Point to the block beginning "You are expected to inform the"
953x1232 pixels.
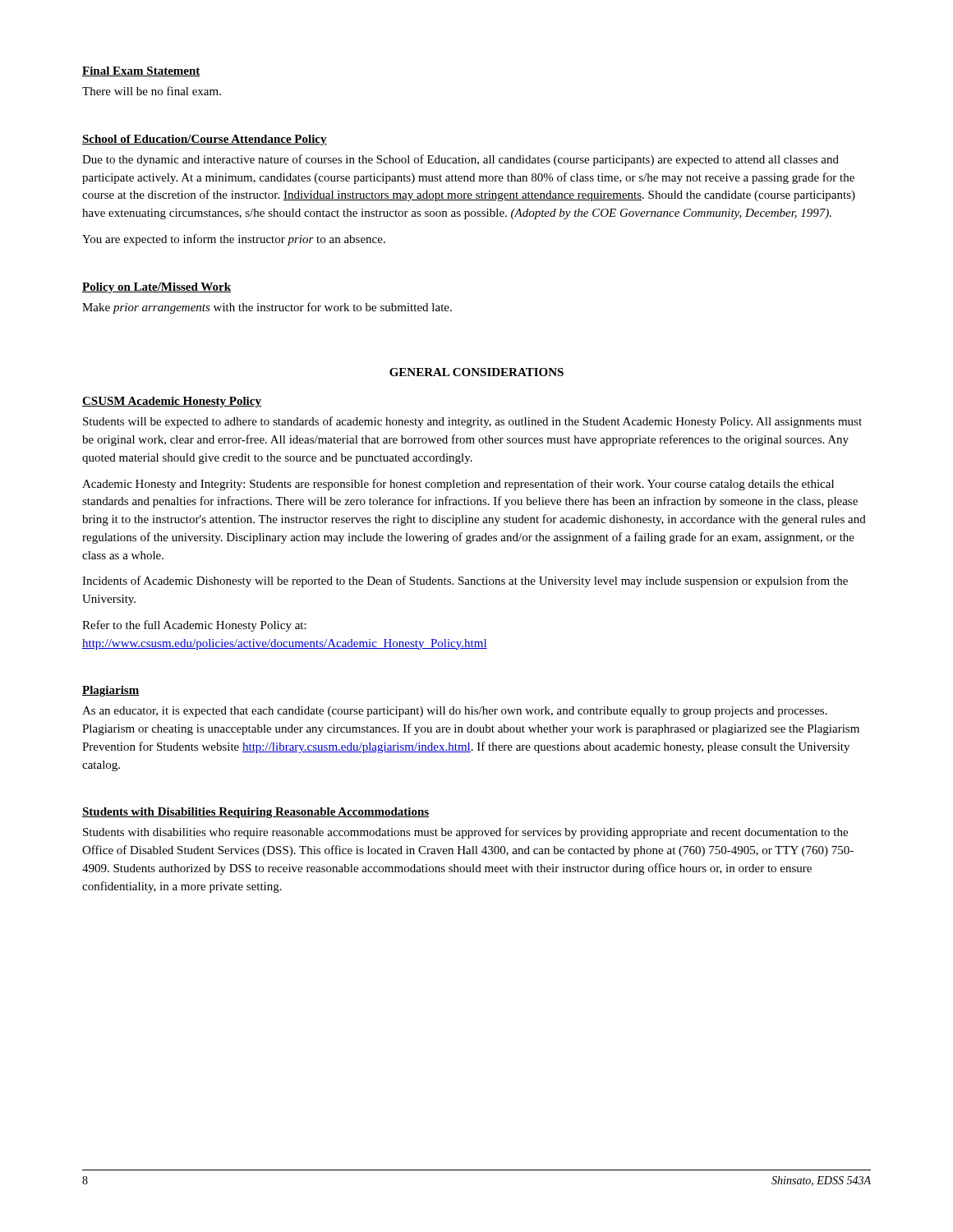tap(234, 239)
